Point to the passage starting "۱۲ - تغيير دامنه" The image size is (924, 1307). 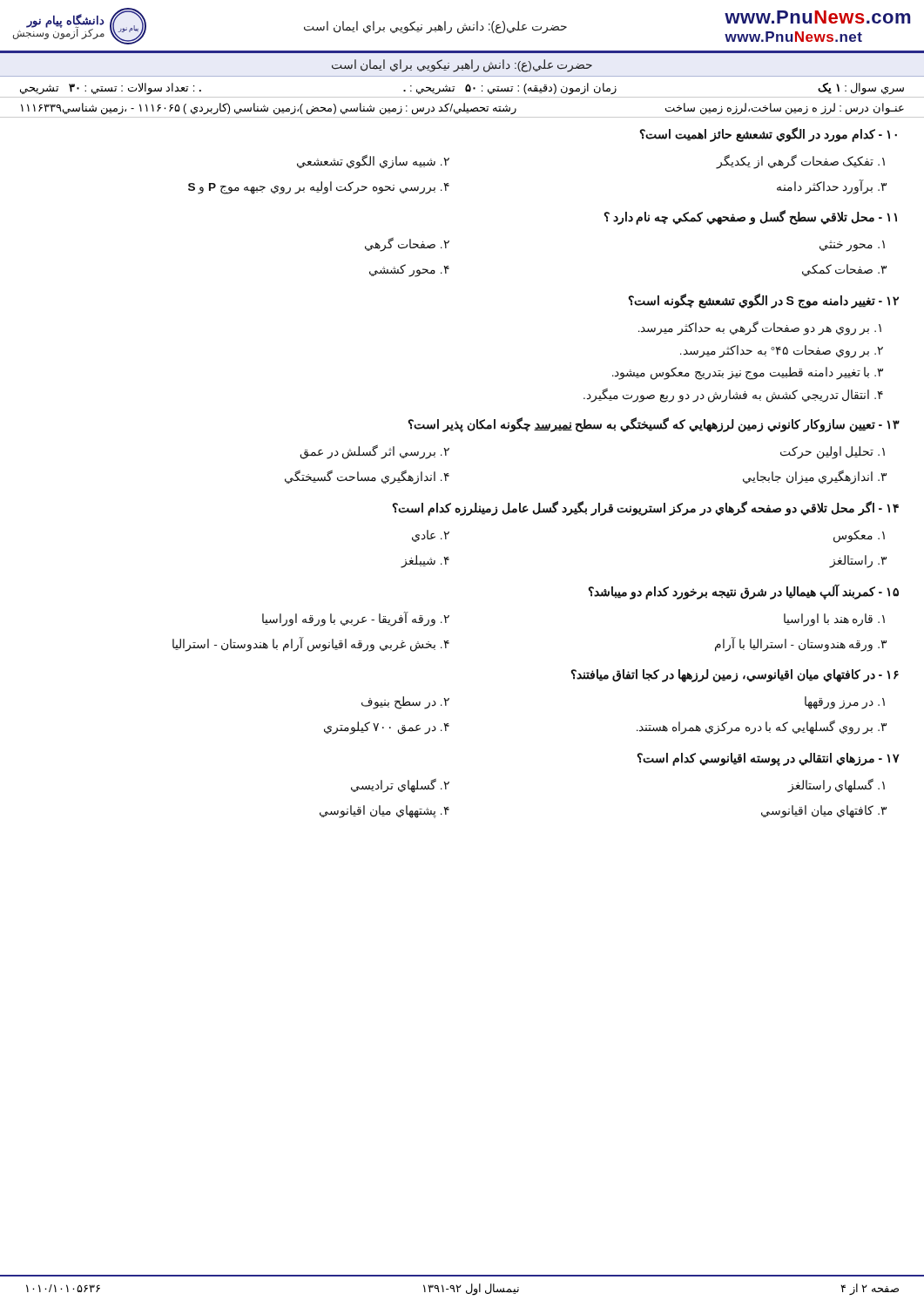764,301
